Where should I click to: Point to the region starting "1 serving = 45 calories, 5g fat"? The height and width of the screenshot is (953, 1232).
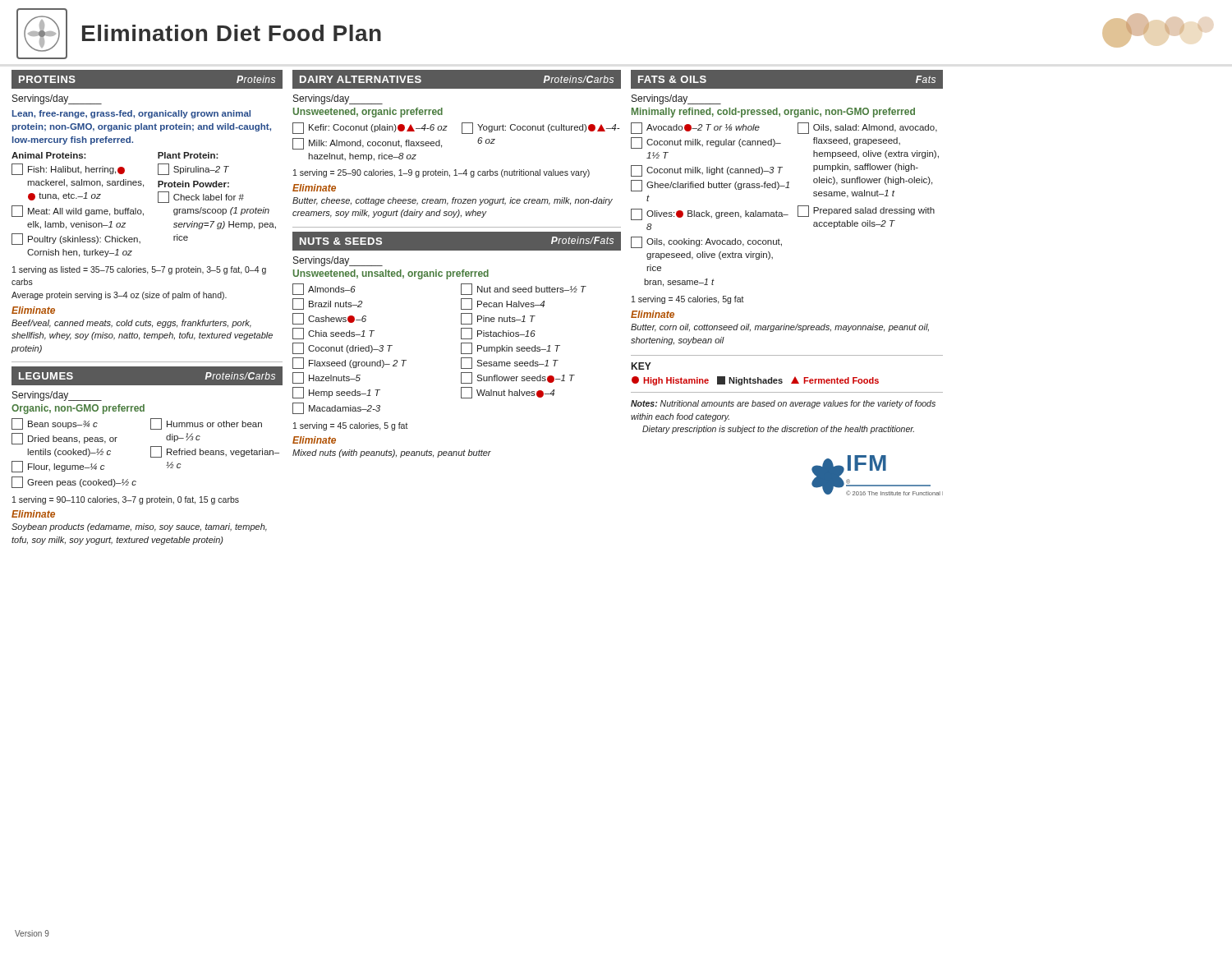687,299
